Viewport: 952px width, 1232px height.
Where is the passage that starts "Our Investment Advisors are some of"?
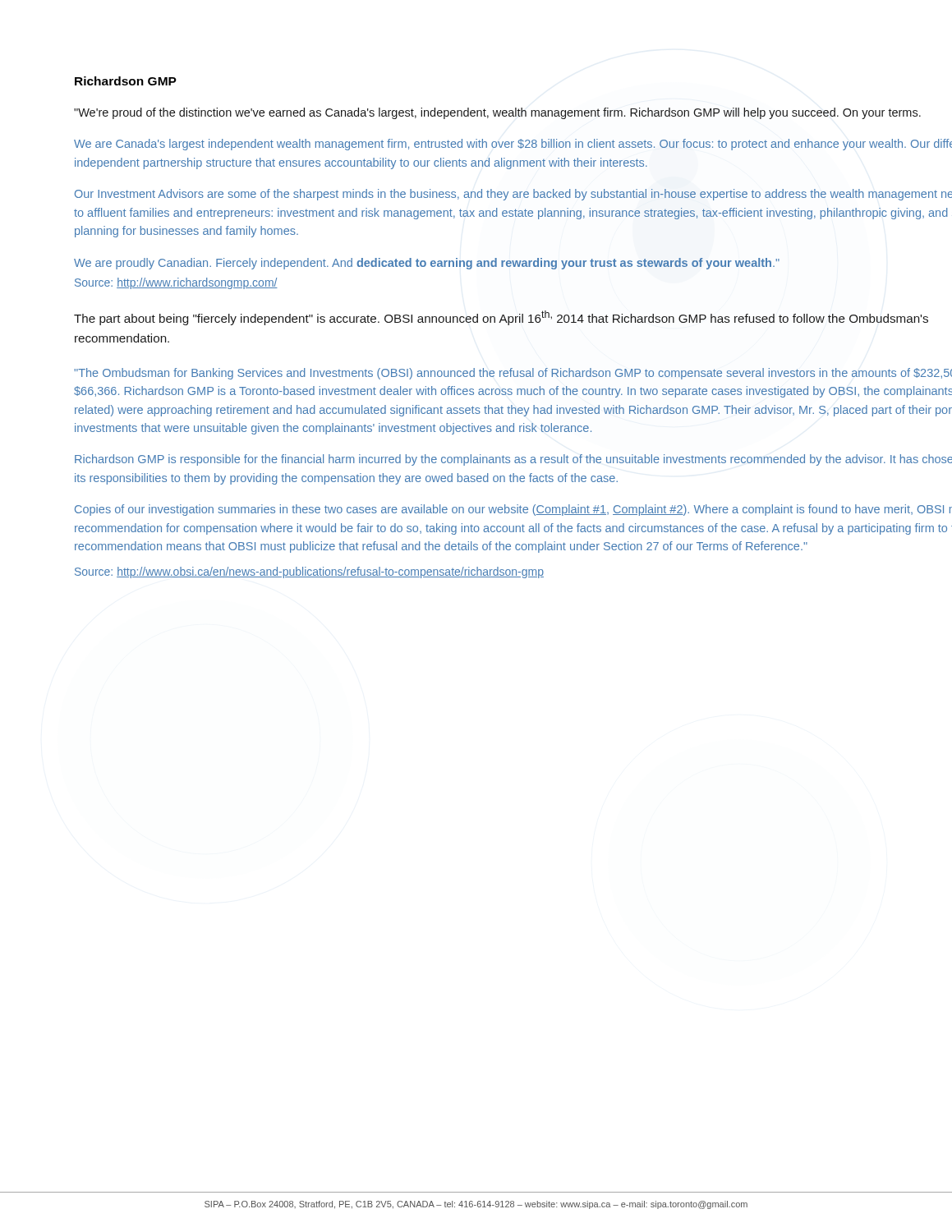[513, 213]
